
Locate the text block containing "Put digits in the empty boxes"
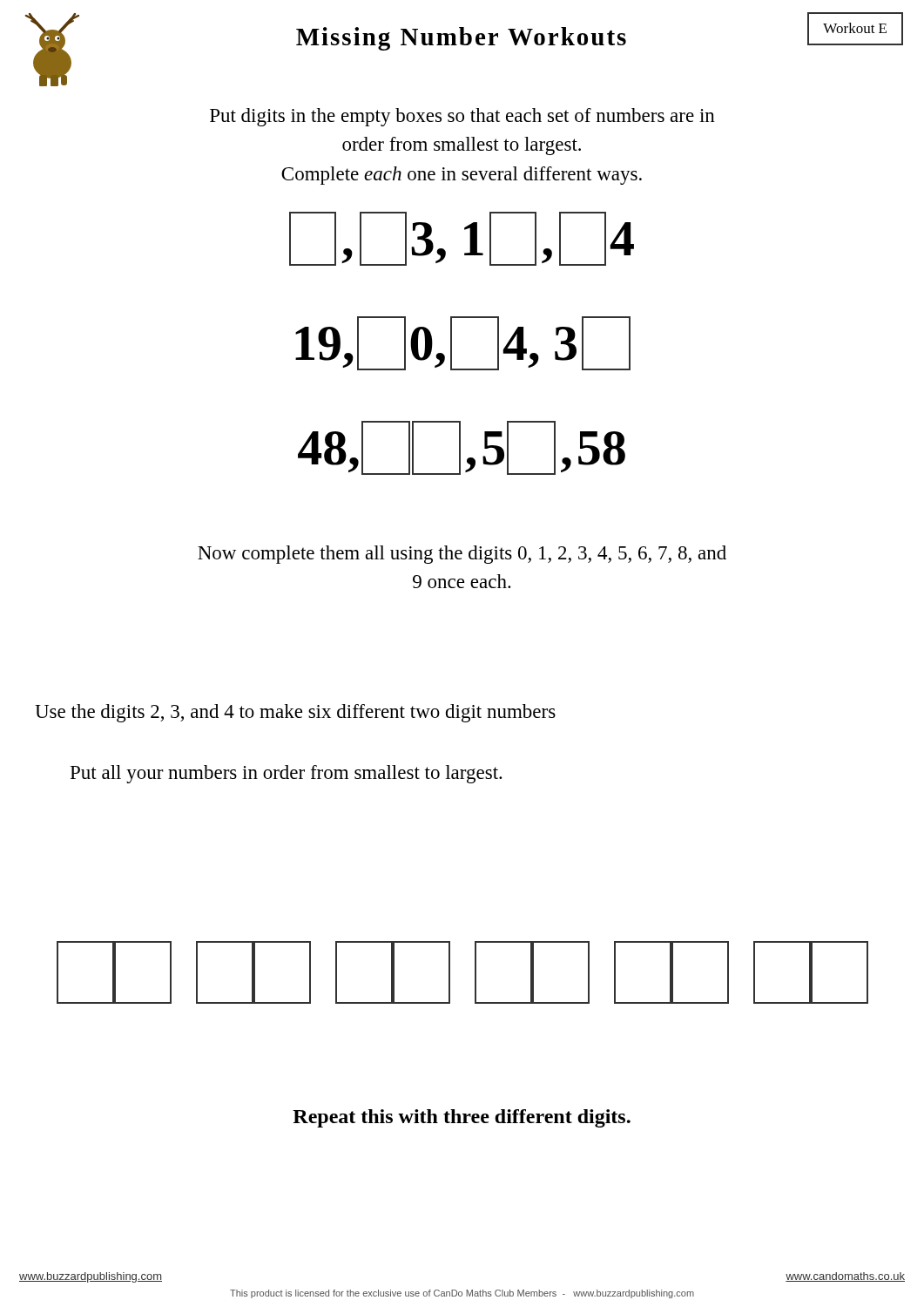(462, 144)
